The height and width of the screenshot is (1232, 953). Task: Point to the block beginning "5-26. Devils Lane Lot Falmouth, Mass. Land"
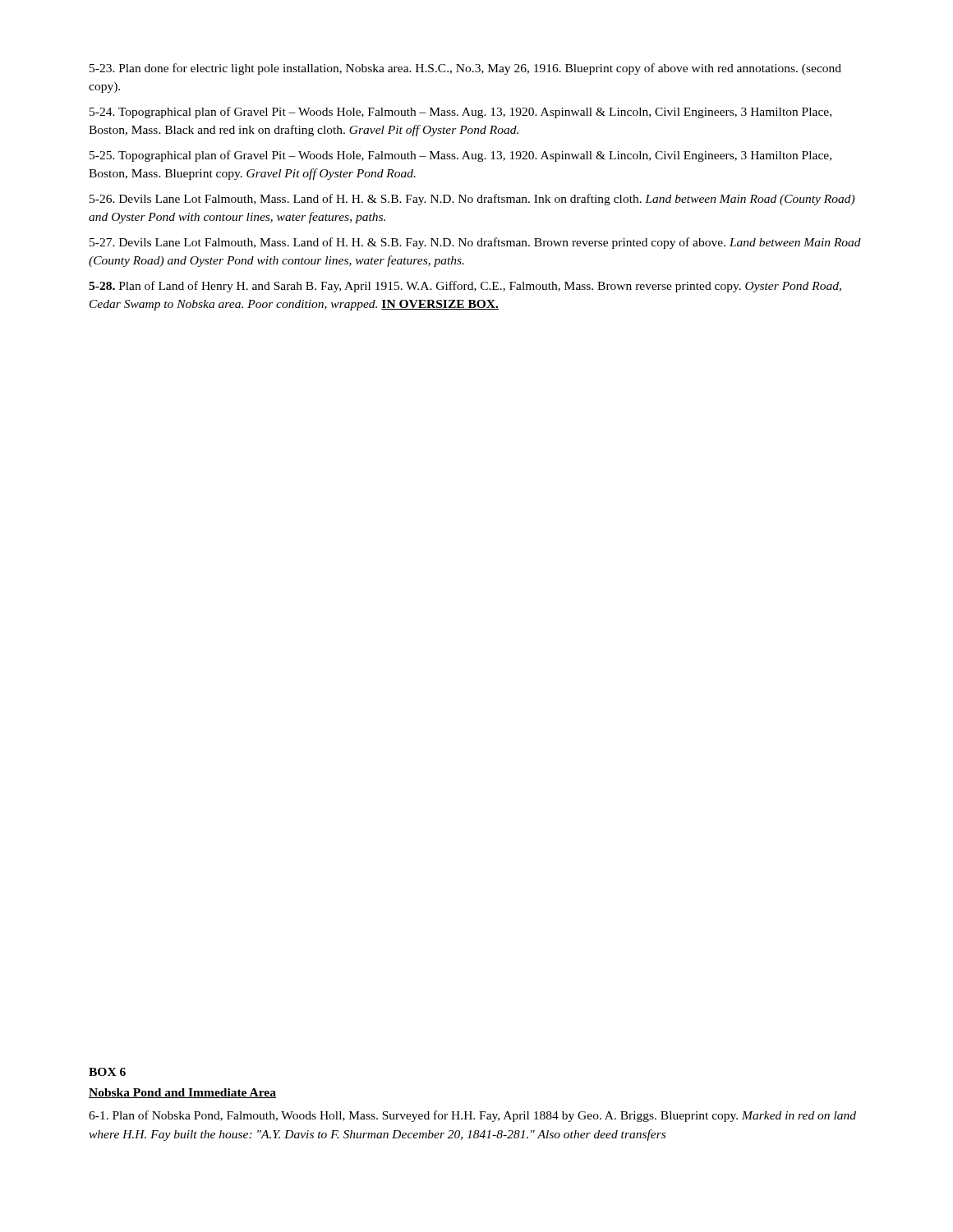472,207
